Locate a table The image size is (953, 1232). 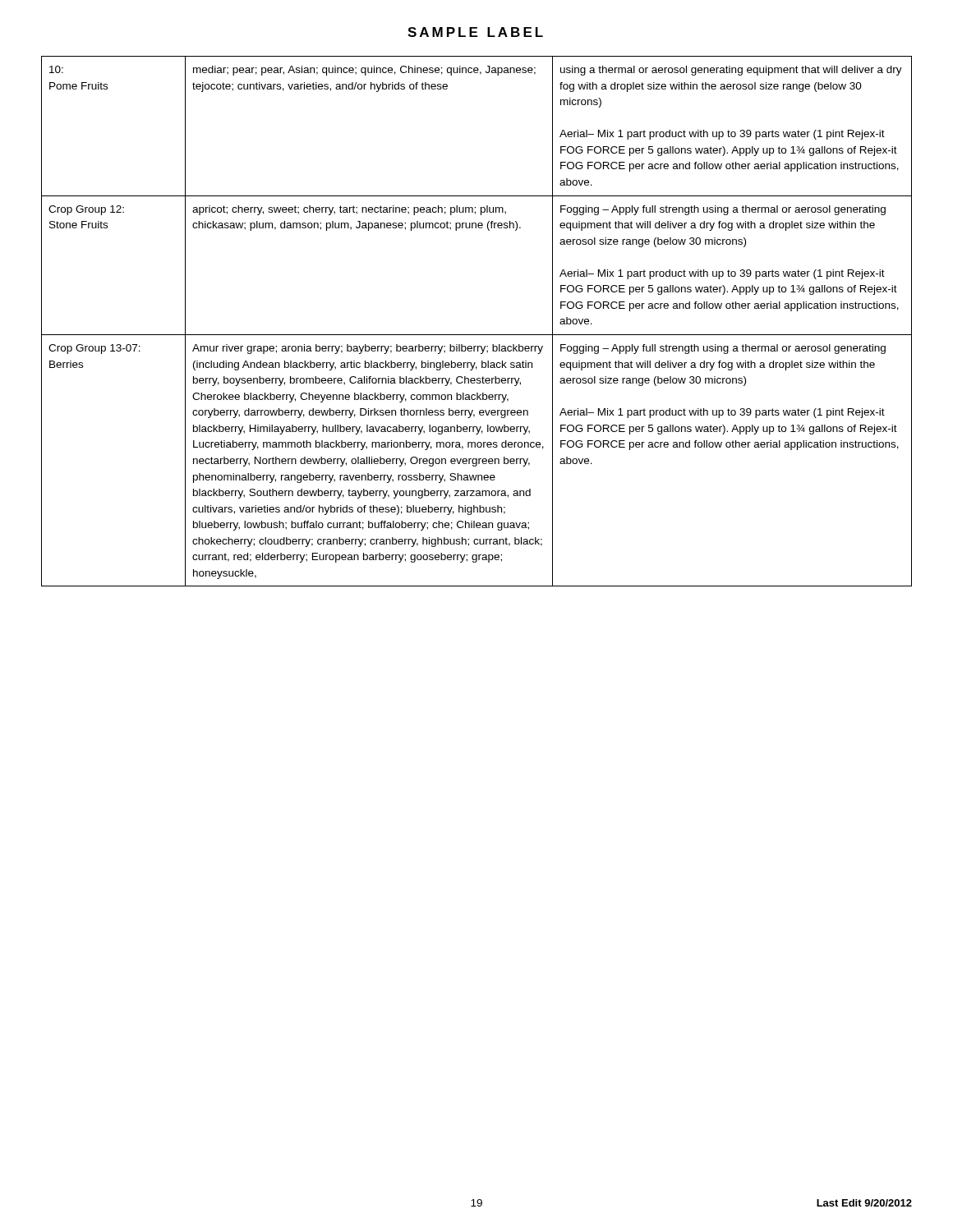coord(476,321)
